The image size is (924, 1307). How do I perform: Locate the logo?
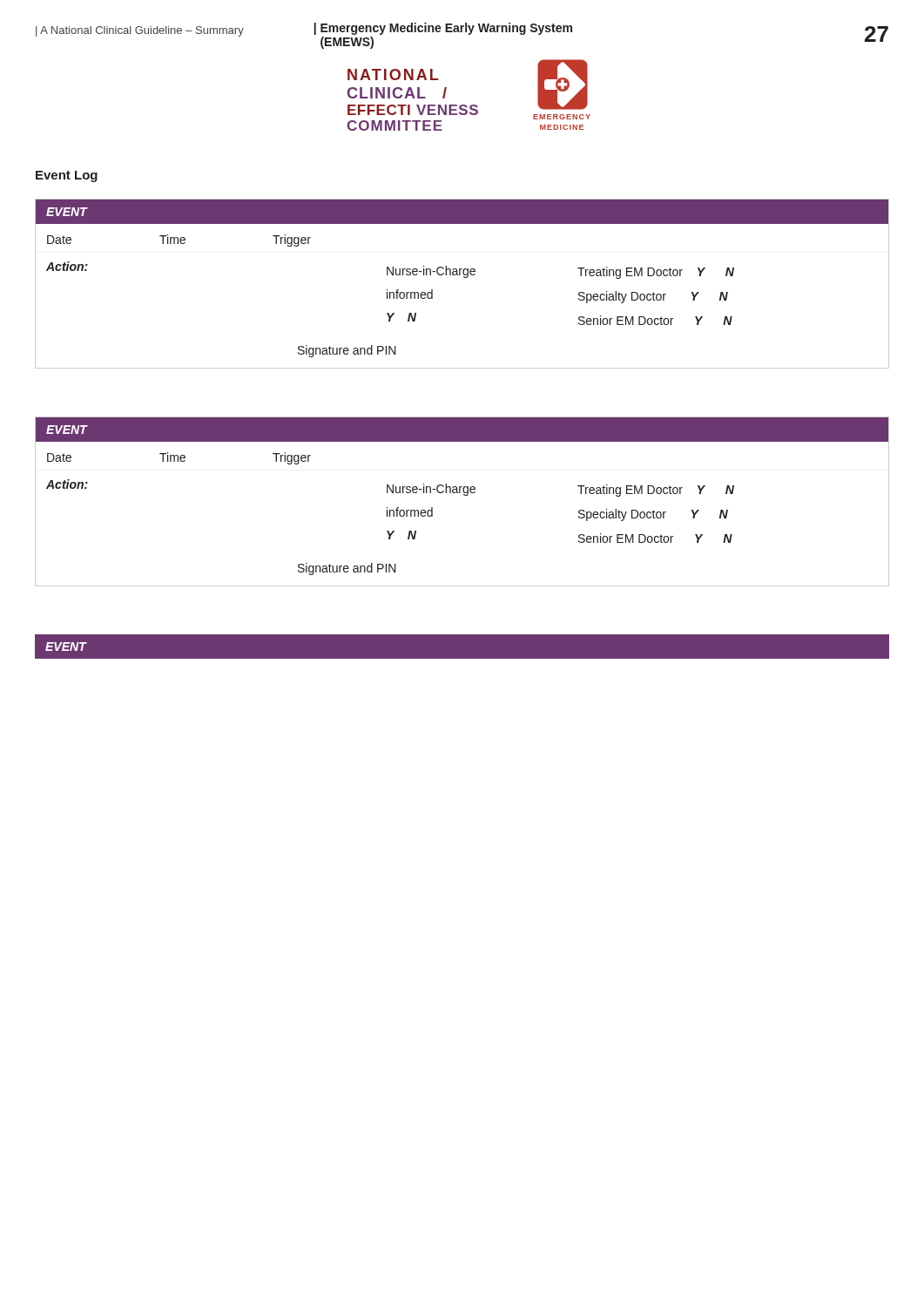pyautogui.click(x=466, y=96)
